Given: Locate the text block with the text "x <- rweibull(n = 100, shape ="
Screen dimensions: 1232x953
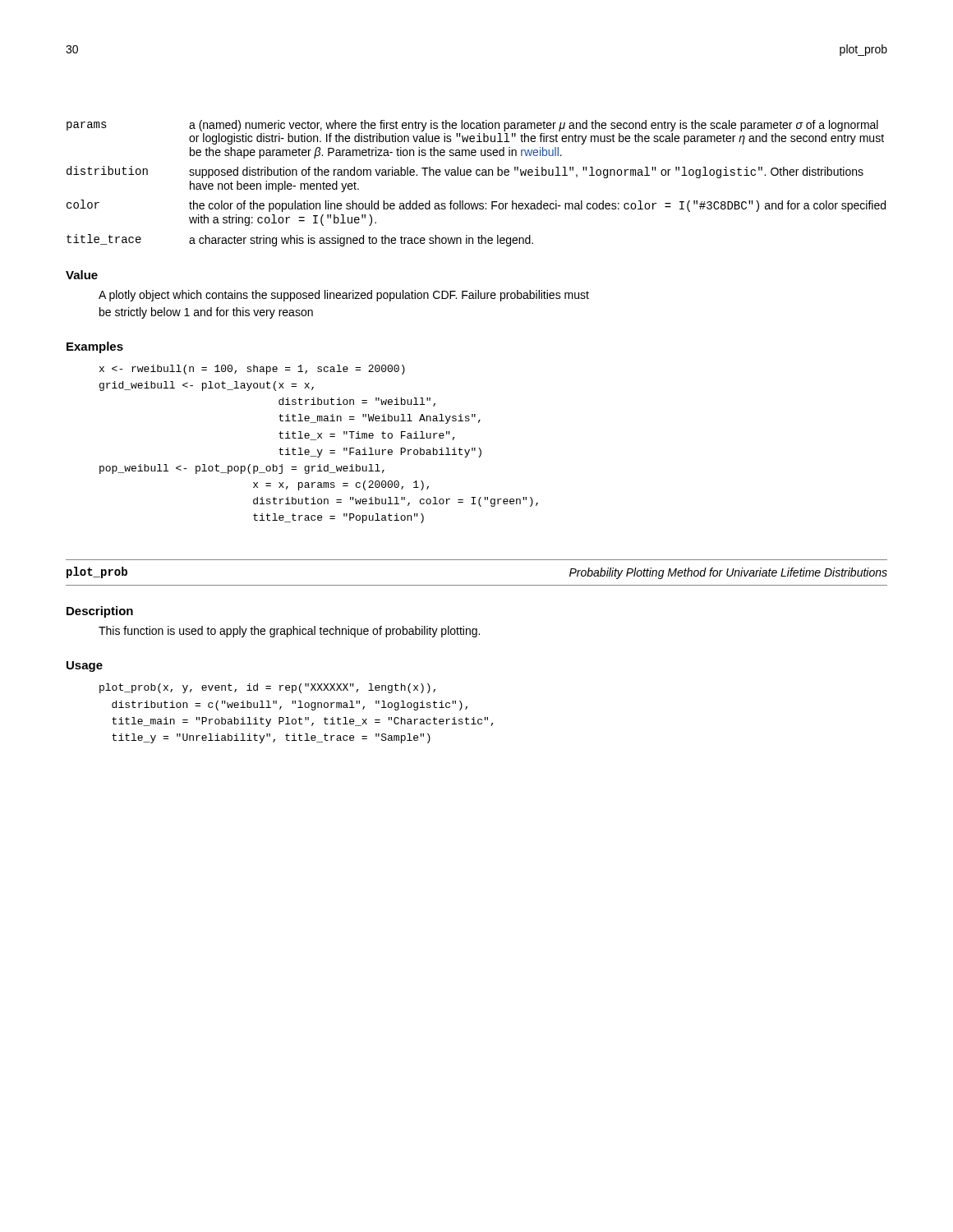Looking at the screenshot, I should 252,370.
